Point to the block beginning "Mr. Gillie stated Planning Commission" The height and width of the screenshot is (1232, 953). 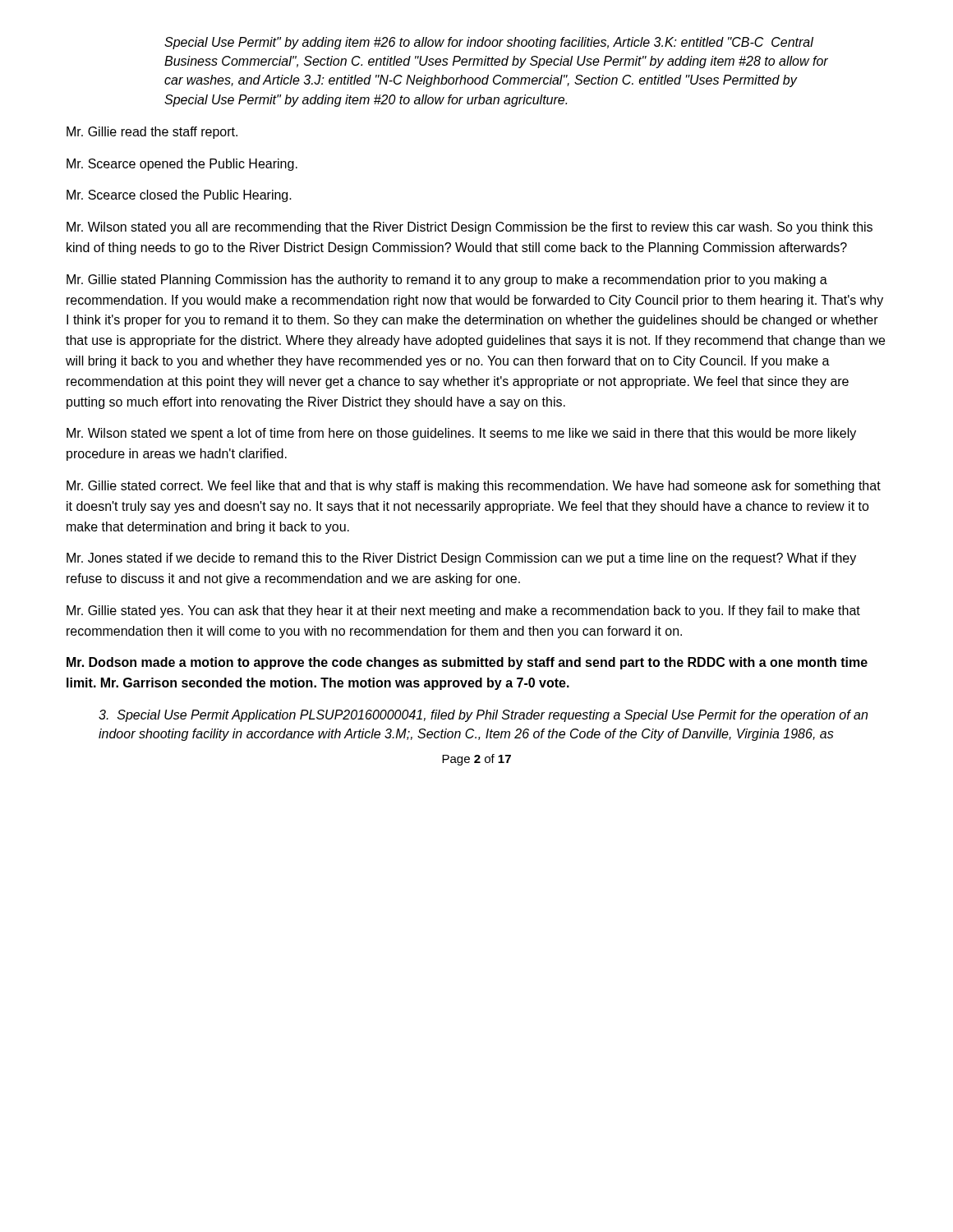pos(476,341)
